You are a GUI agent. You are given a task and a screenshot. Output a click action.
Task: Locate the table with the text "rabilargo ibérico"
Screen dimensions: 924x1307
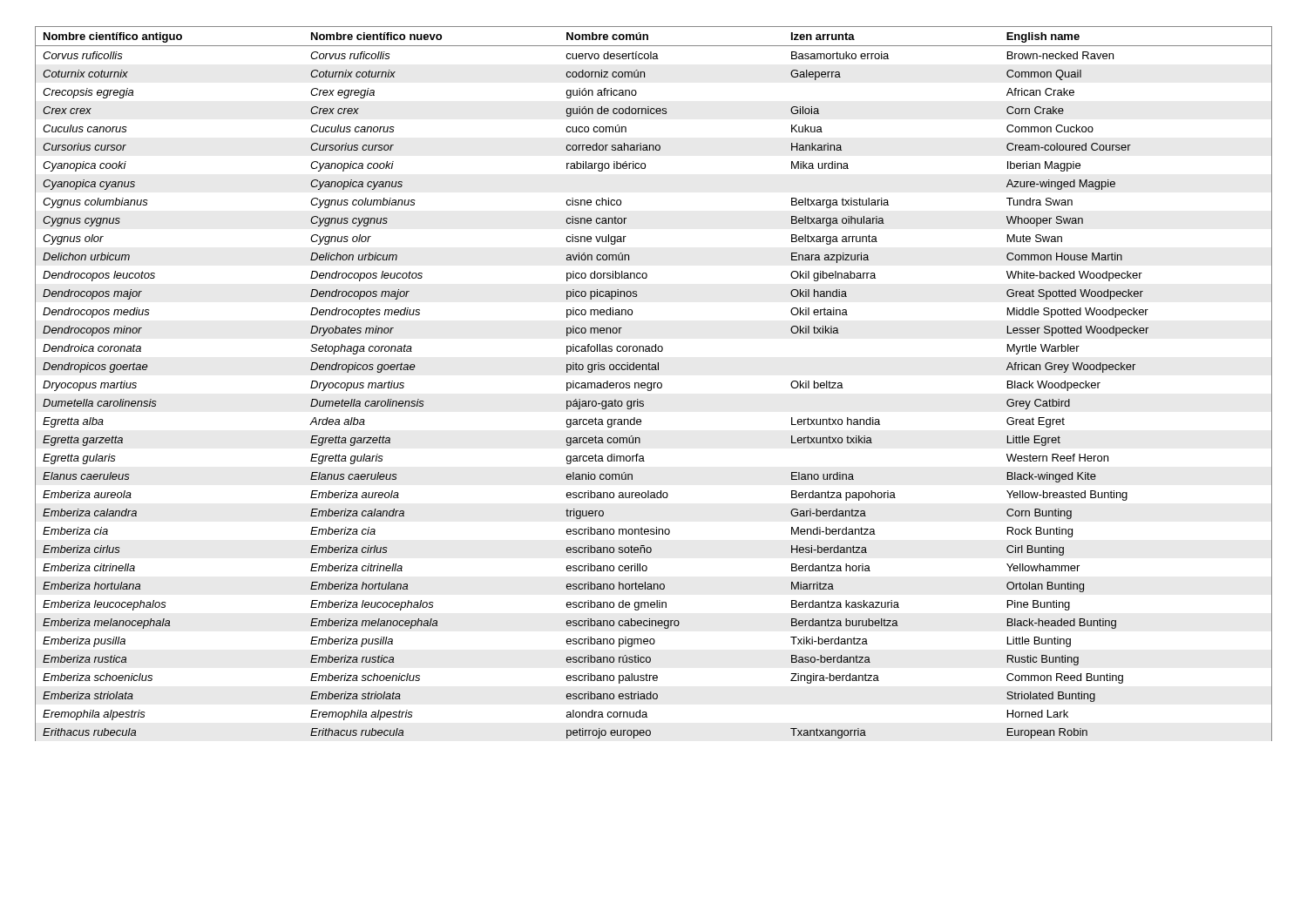654,384
